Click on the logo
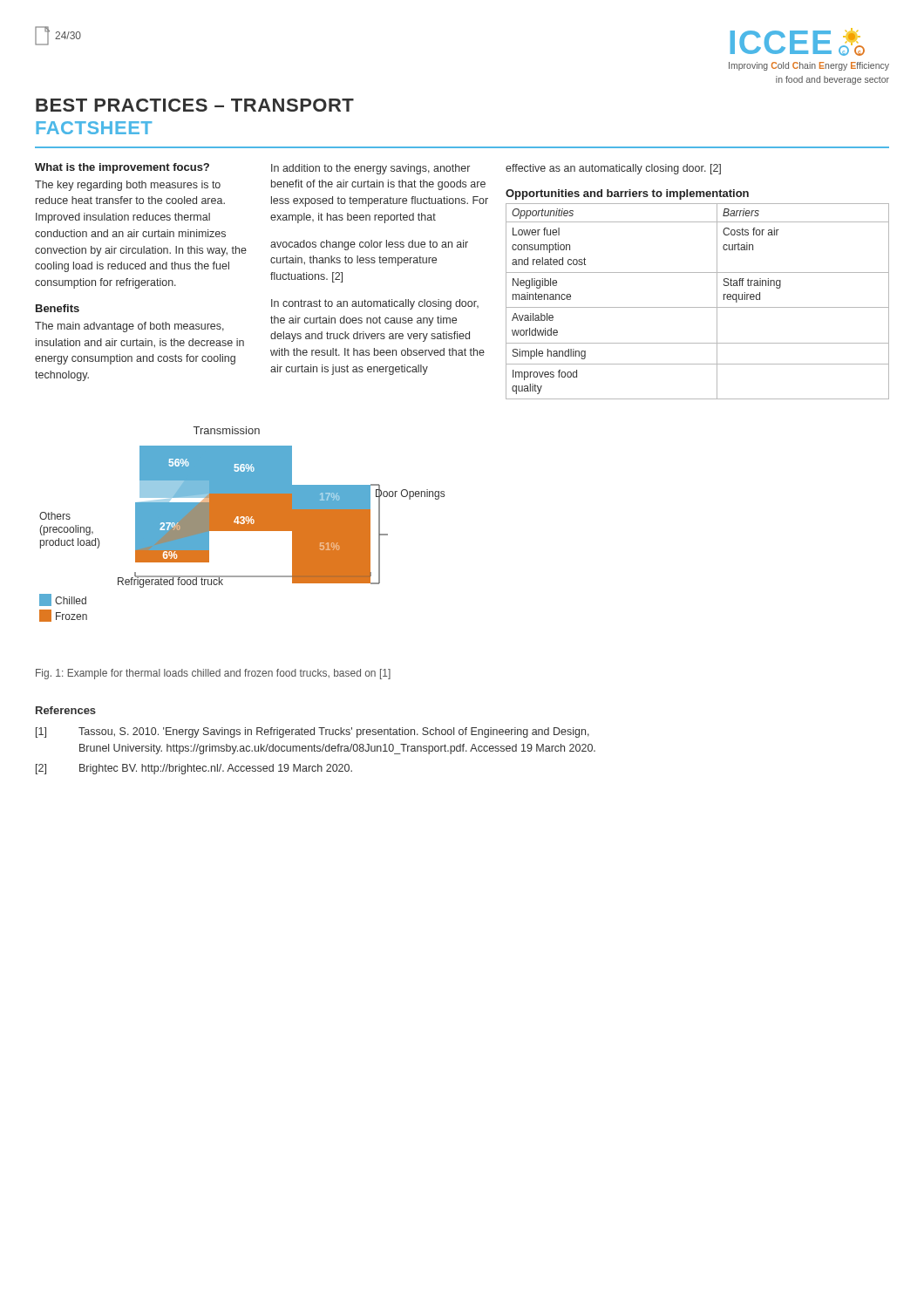The image size is (924, 1308). point(809,56)
